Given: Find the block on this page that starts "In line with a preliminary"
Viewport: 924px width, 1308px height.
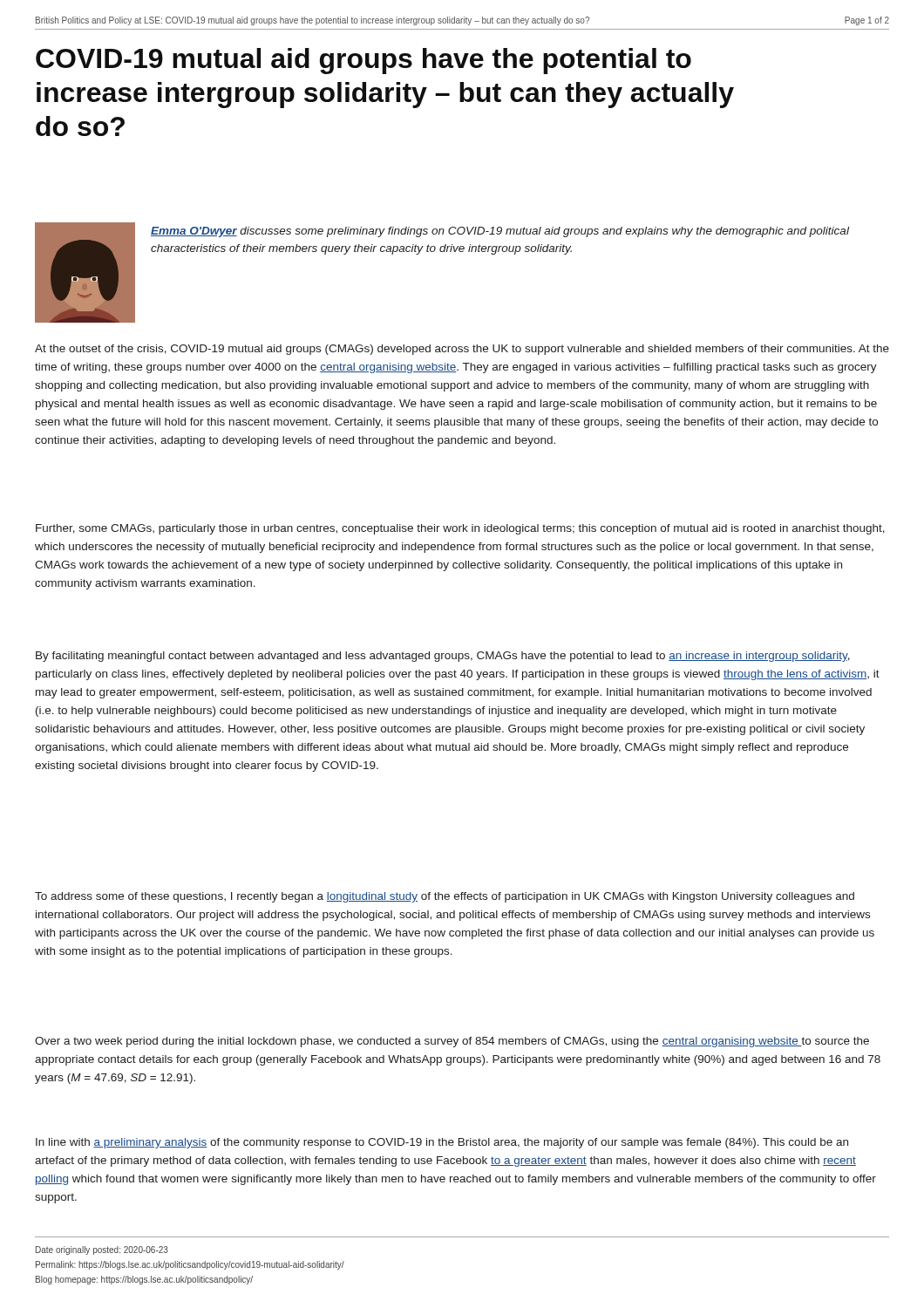Looking at the screenshot, I should (462, 1170).
